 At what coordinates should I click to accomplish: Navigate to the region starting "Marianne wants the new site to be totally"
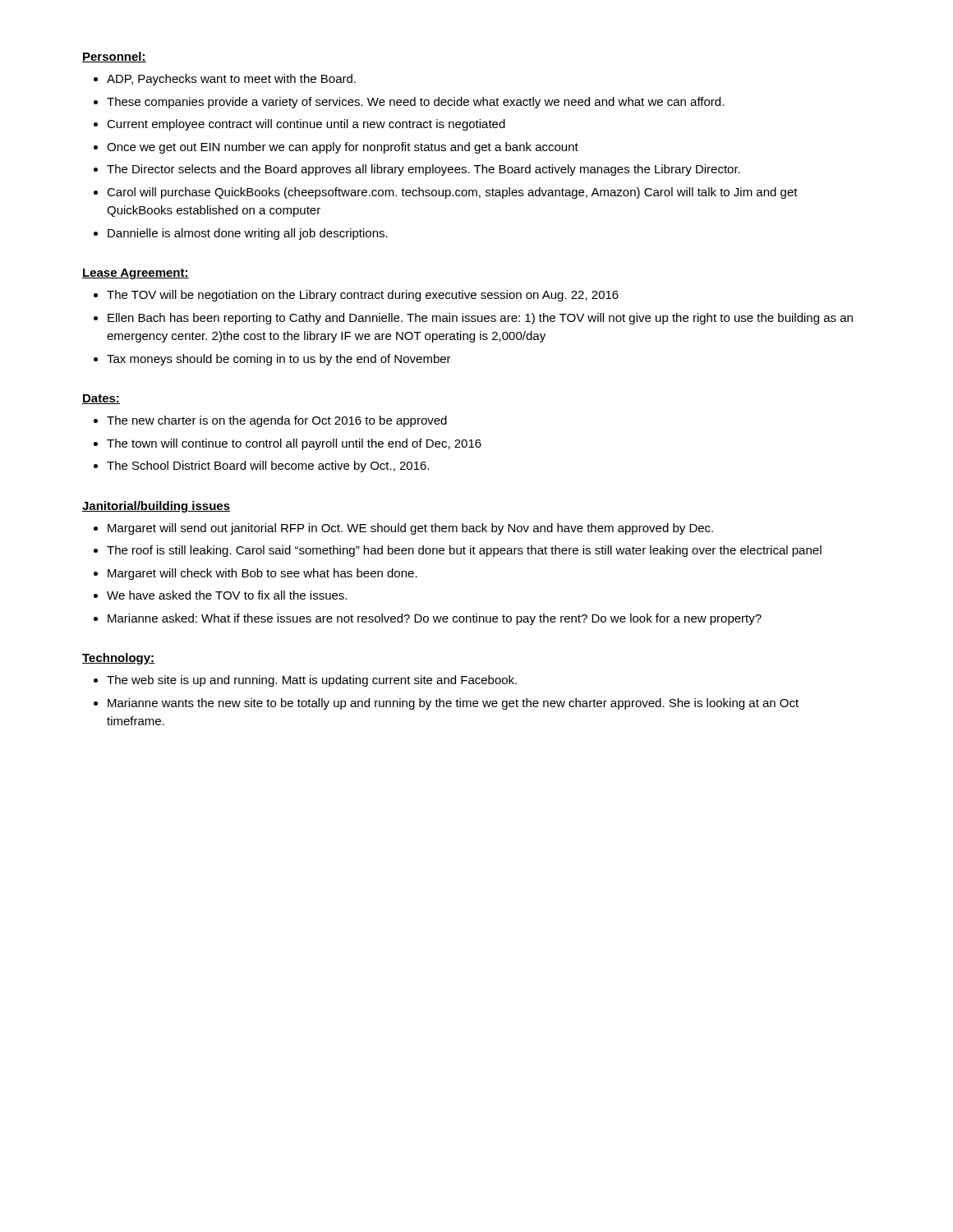(x=453, y=711)
